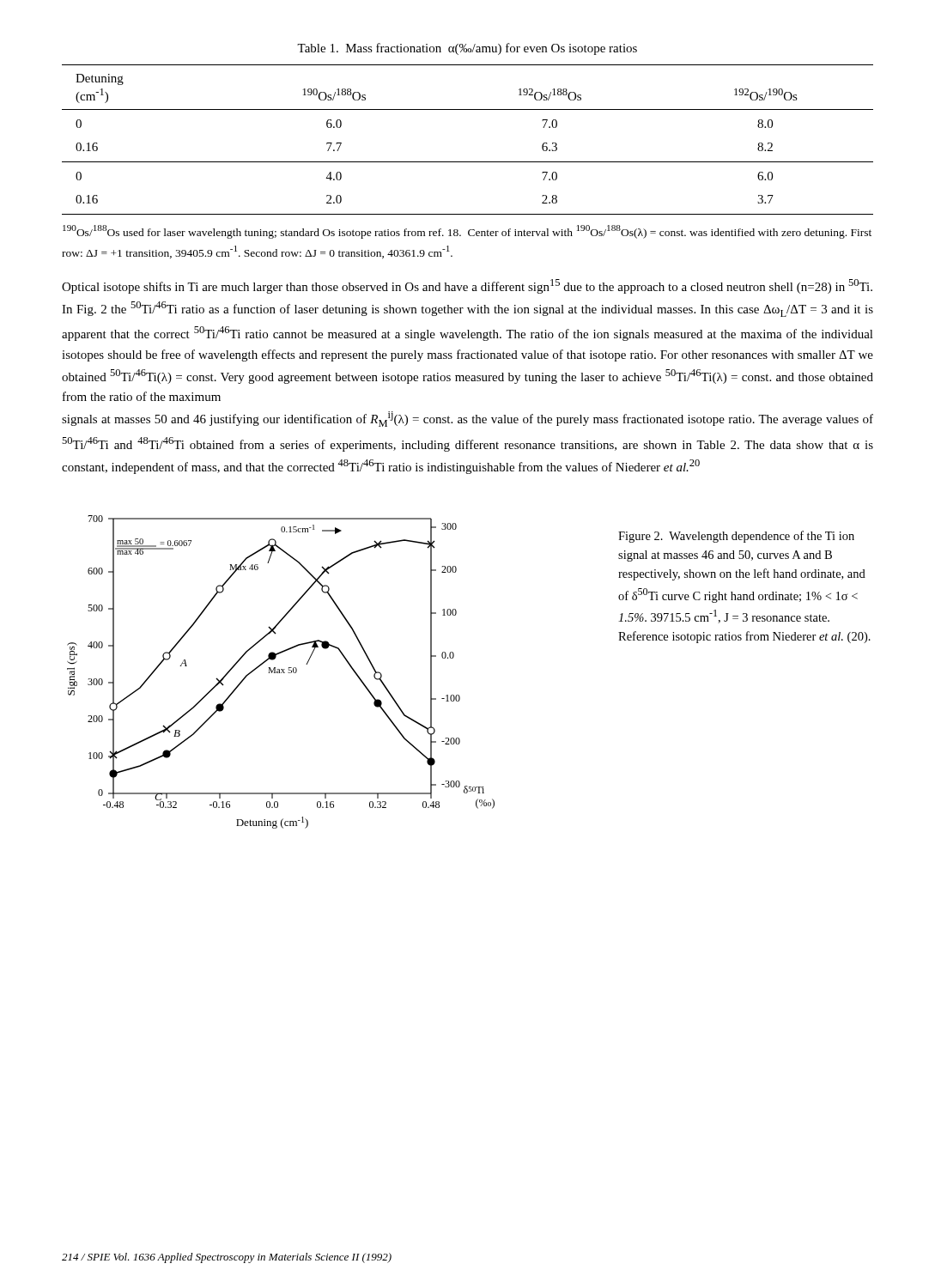The image size is (935, 1288).
Task: Navigate to the block starting "Figure 2. Wavelength dependence of"
Action: point(745,586)
